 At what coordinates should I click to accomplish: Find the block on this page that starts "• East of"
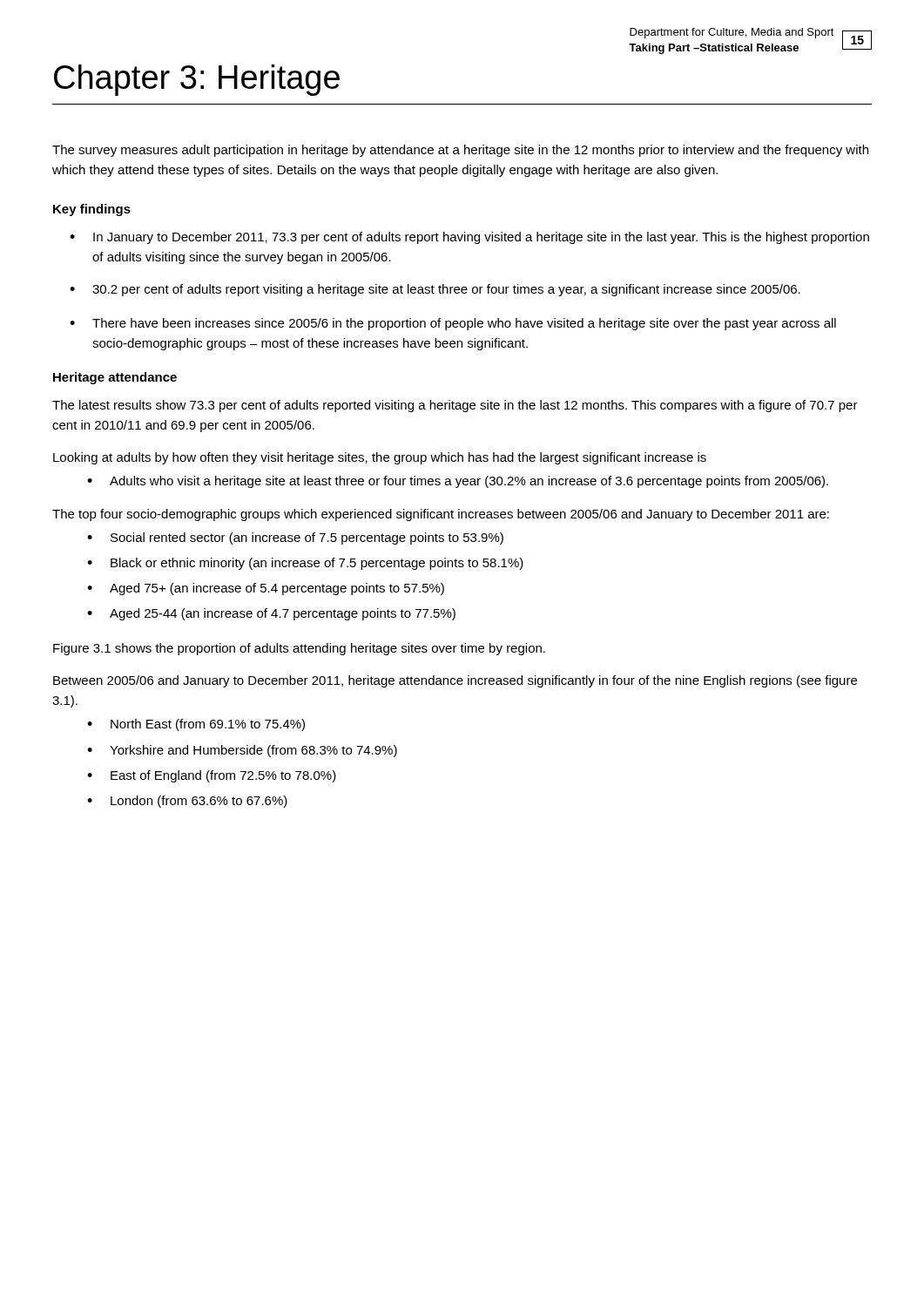[x=212, y=776]
